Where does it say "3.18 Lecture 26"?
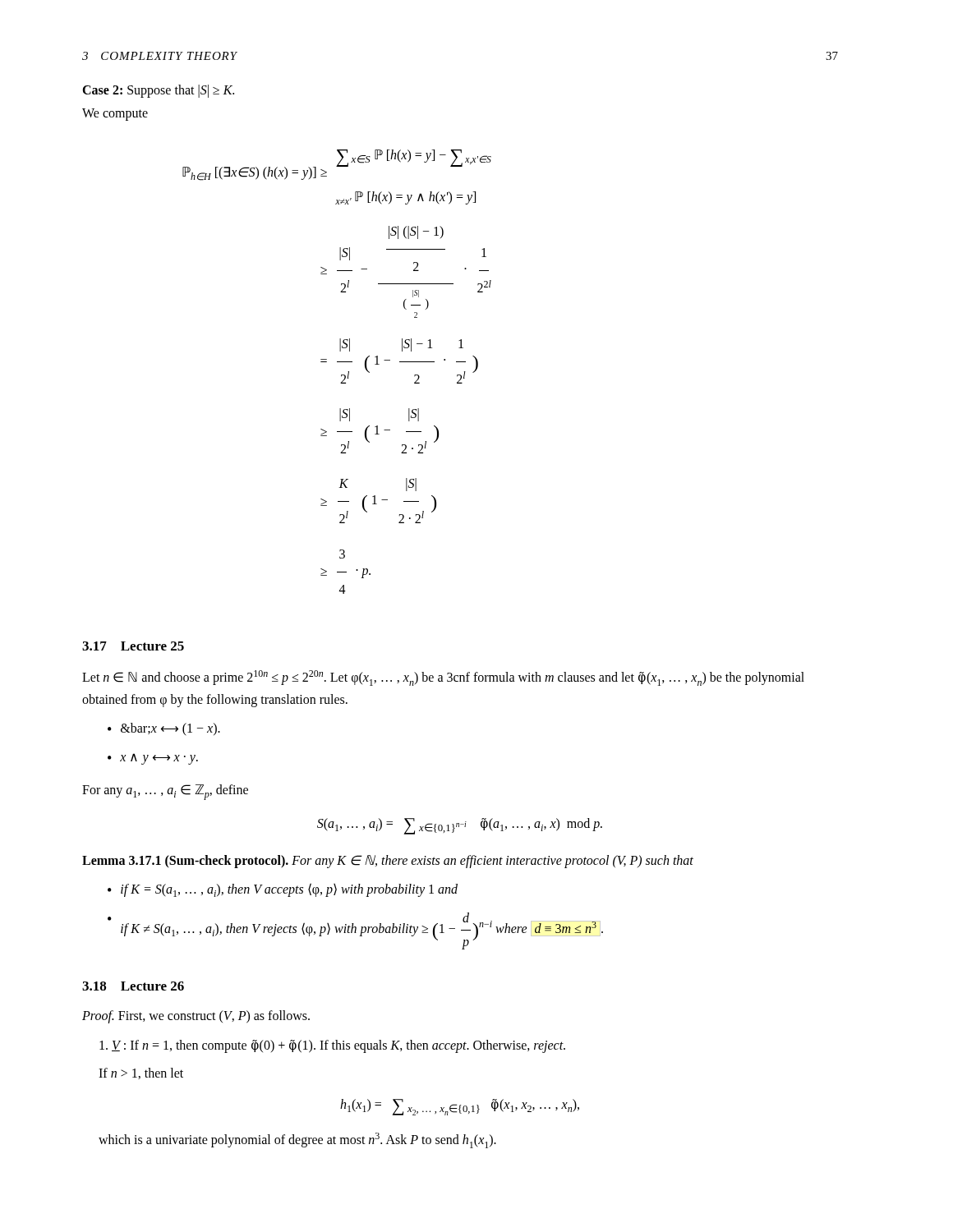This screenshot has height=1232, width=953. tap(133, 986)
